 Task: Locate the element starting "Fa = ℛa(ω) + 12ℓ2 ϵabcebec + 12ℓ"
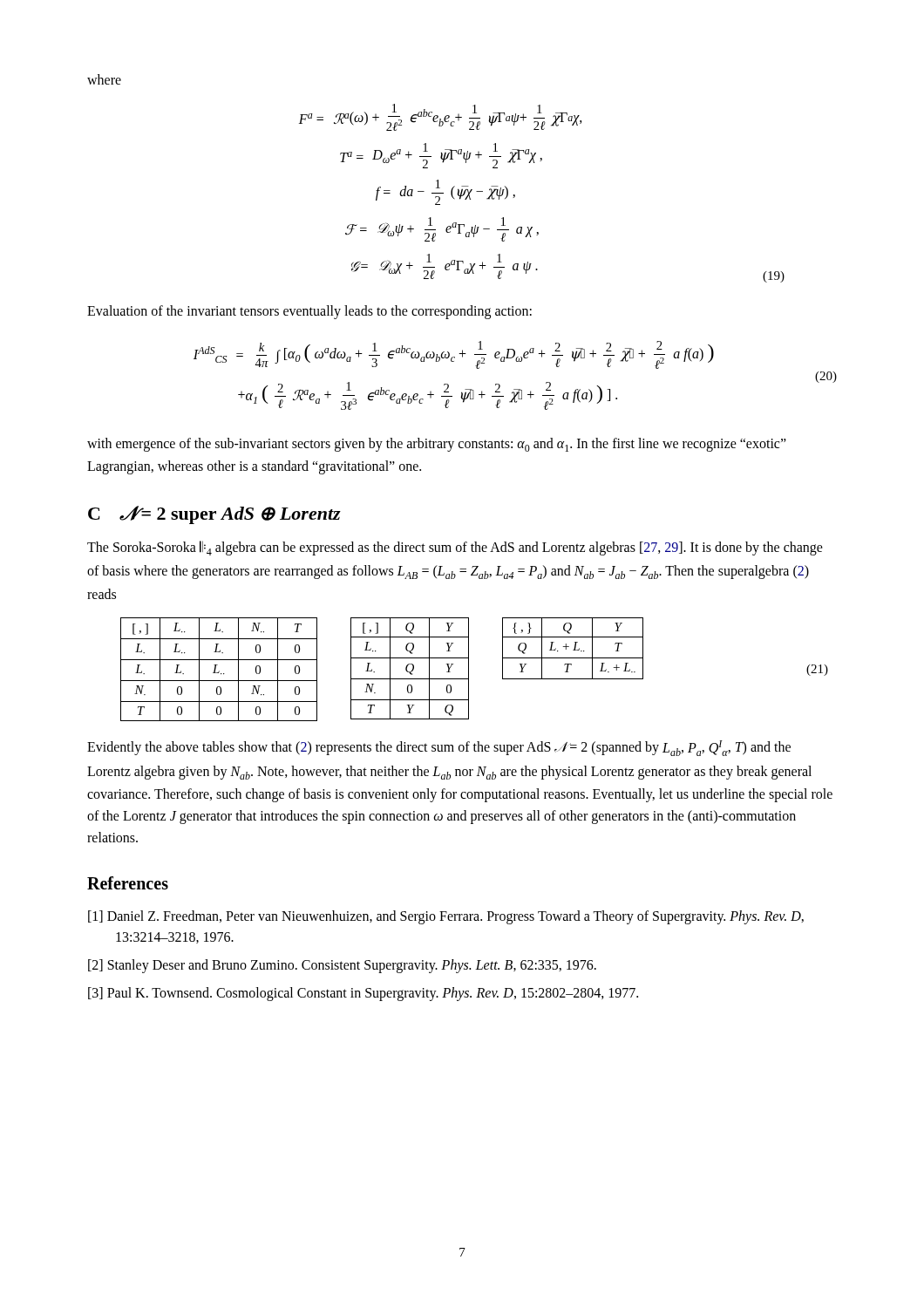click(x=462, y=192)
